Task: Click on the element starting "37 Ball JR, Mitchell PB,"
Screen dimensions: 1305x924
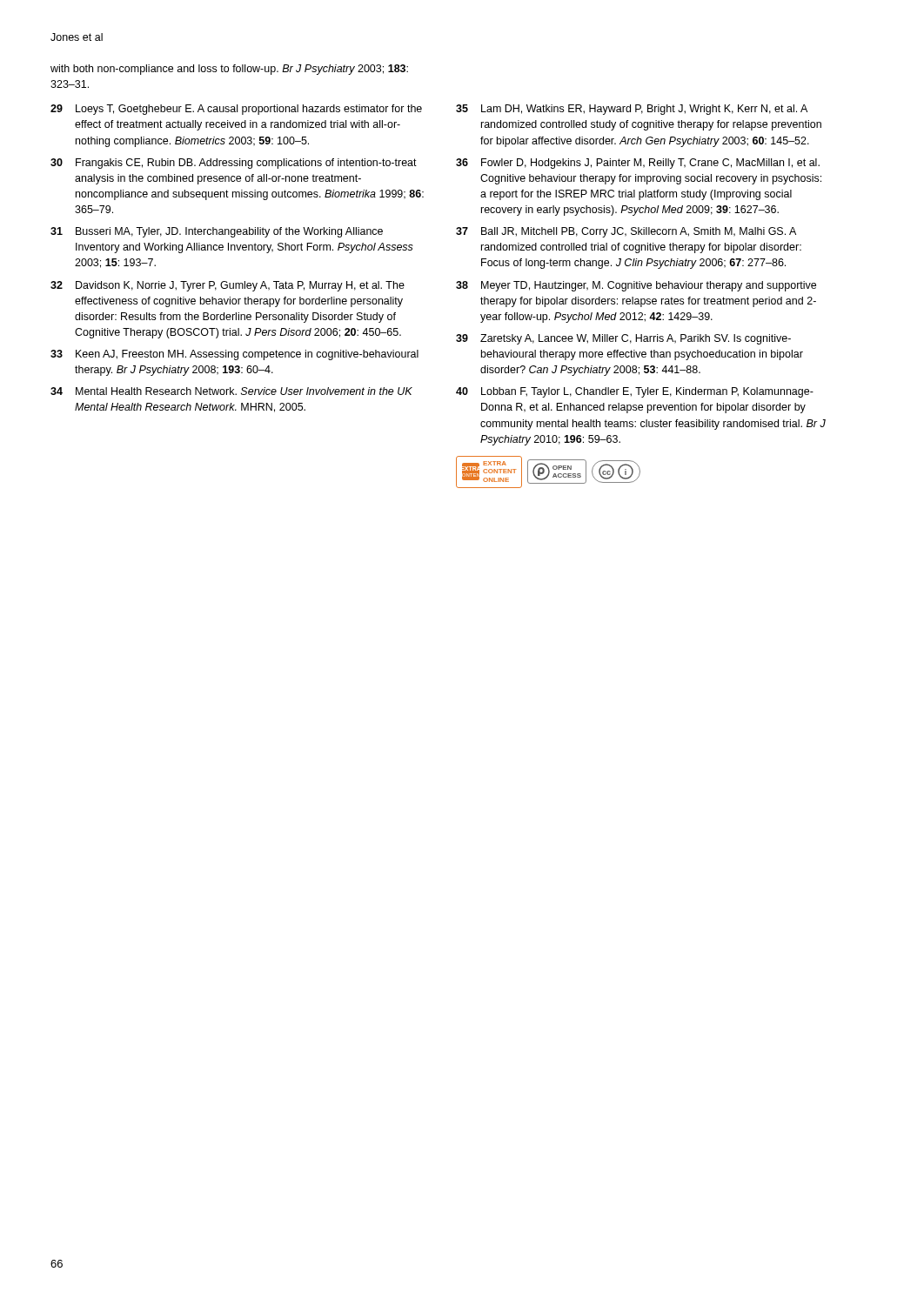Action: point(643,247)
